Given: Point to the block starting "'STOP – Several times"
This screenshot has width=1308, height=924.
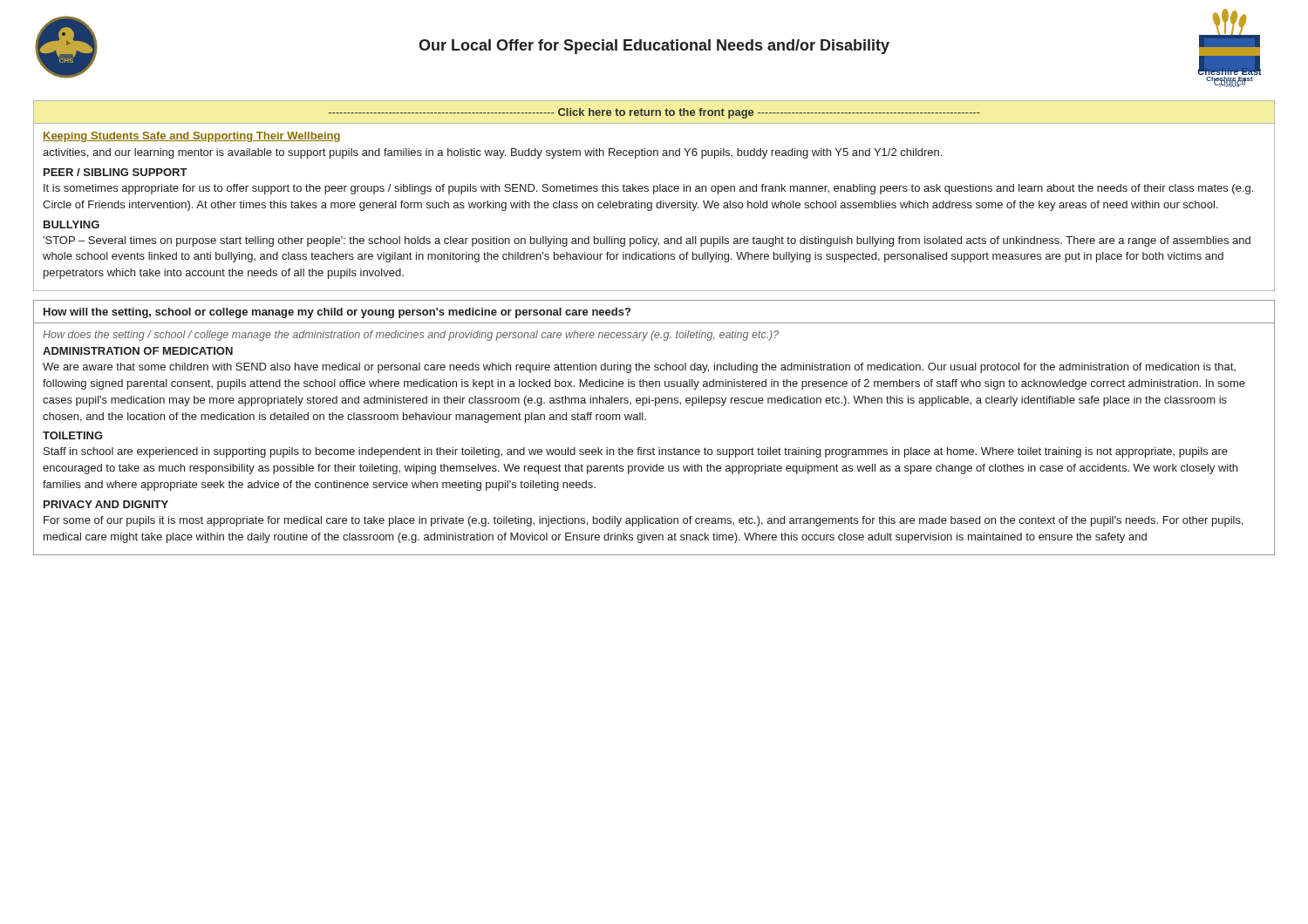Looking at the screenshot, I should pos(647,256).
